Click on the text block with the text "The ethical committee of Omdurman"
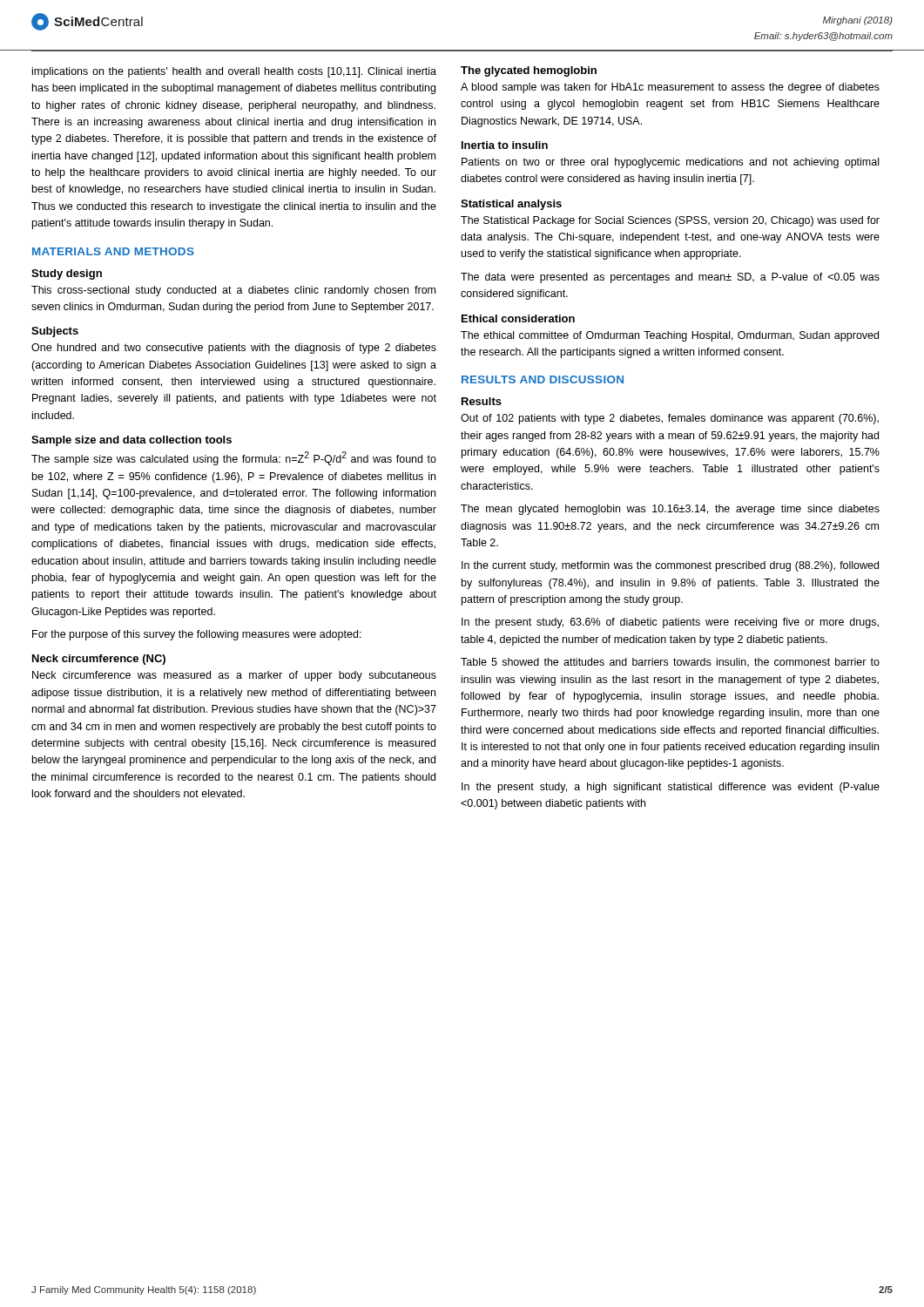Screen dimensions: 1307x924 670,343
